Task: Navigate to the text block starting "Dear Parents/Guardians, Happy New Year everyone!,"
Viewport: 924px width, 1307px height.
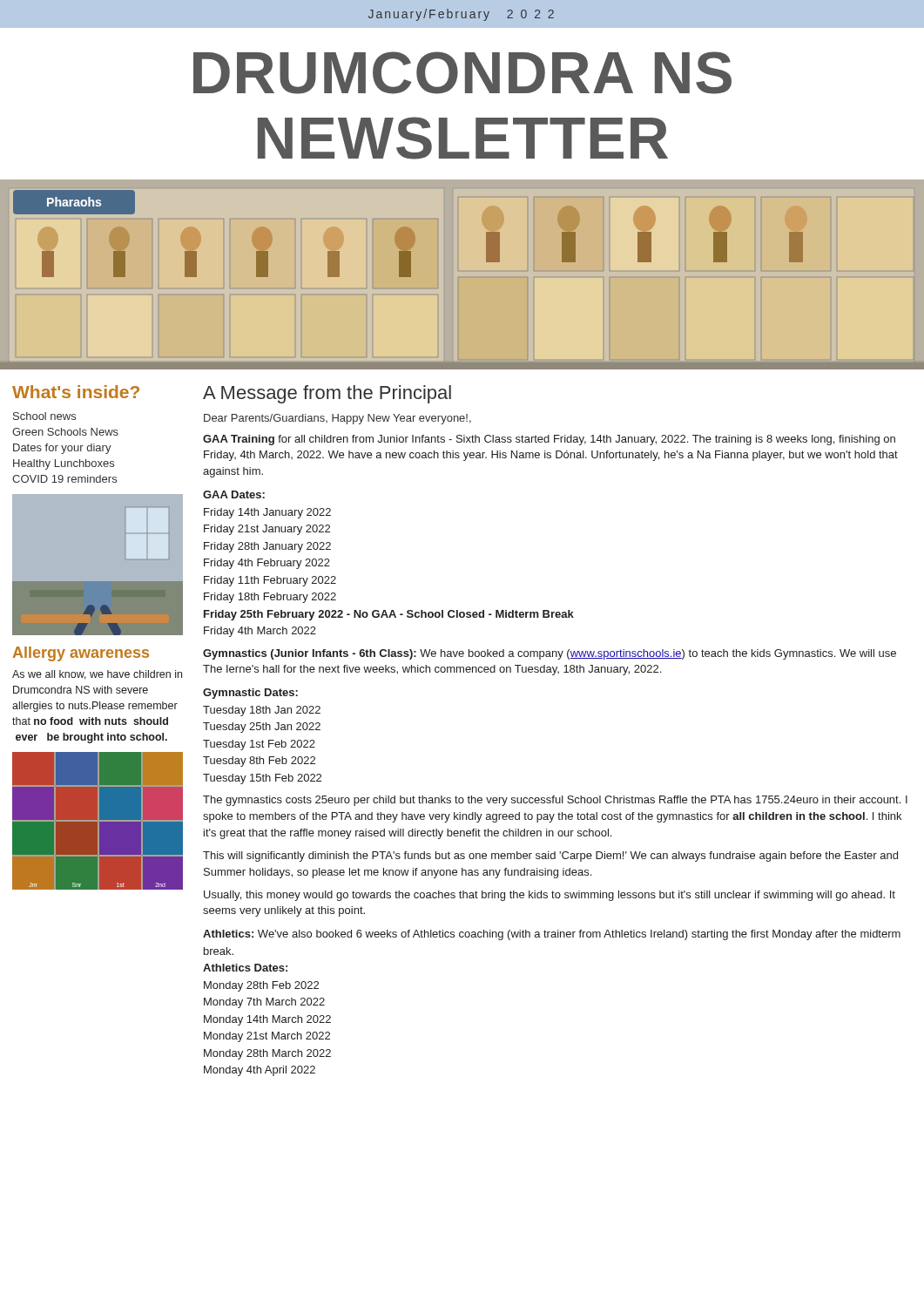Action: [x=337, y=417]
